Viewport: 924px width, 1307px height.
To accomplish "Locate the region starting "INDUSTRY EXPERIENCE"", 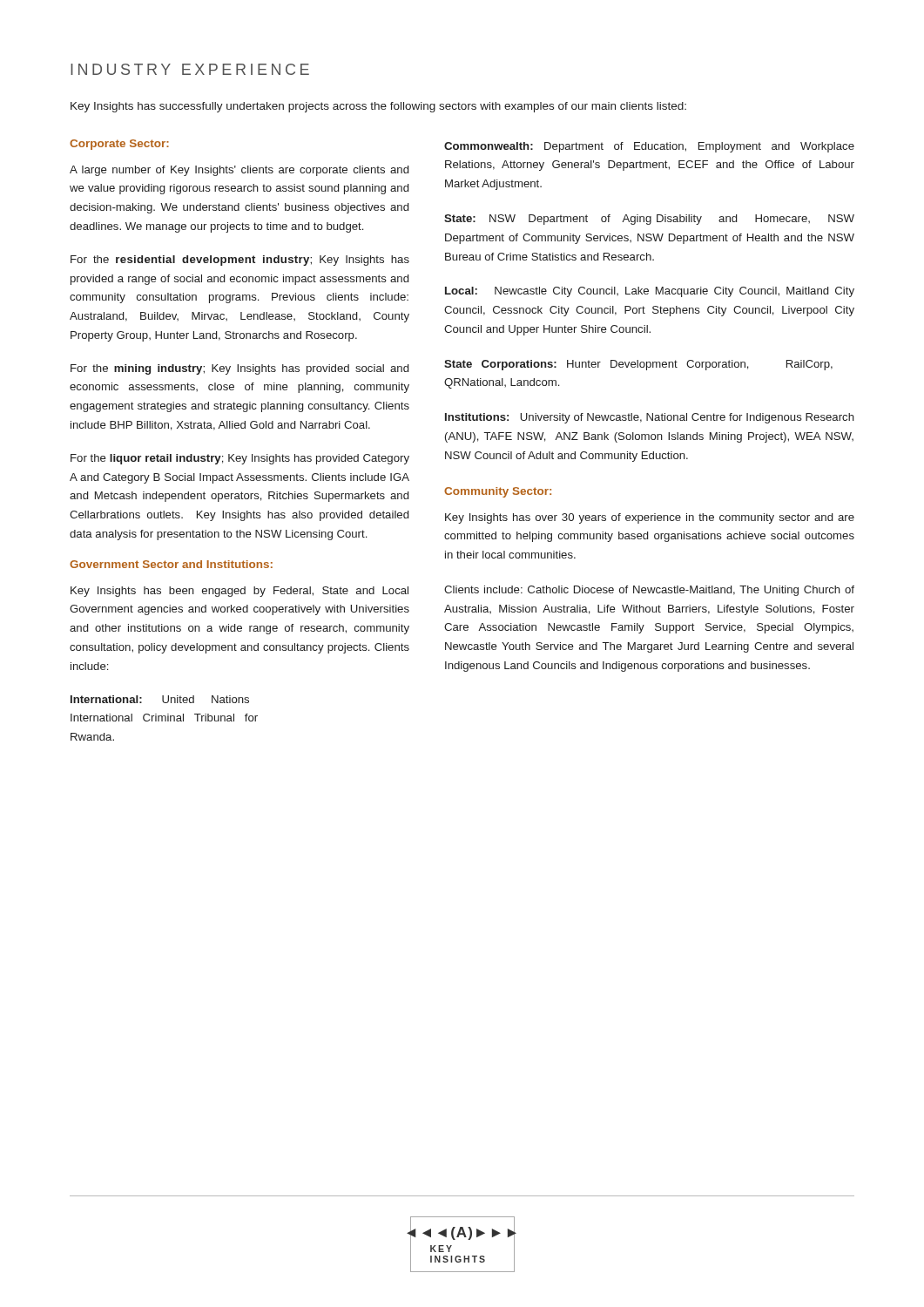I will pyautogui.click(x=191, y=70).
